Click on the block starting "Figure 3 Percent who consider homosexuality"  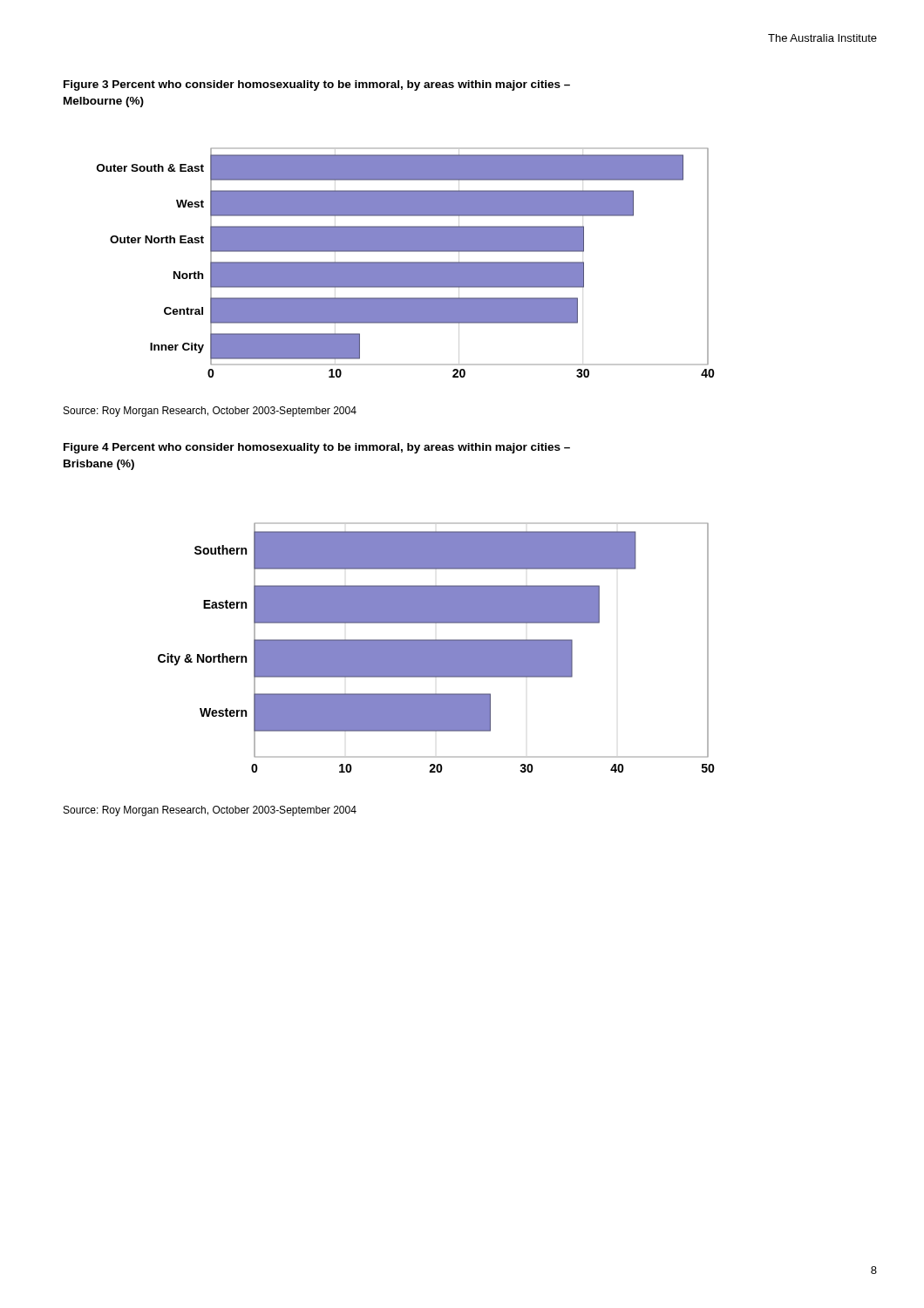tap(316, 92)
